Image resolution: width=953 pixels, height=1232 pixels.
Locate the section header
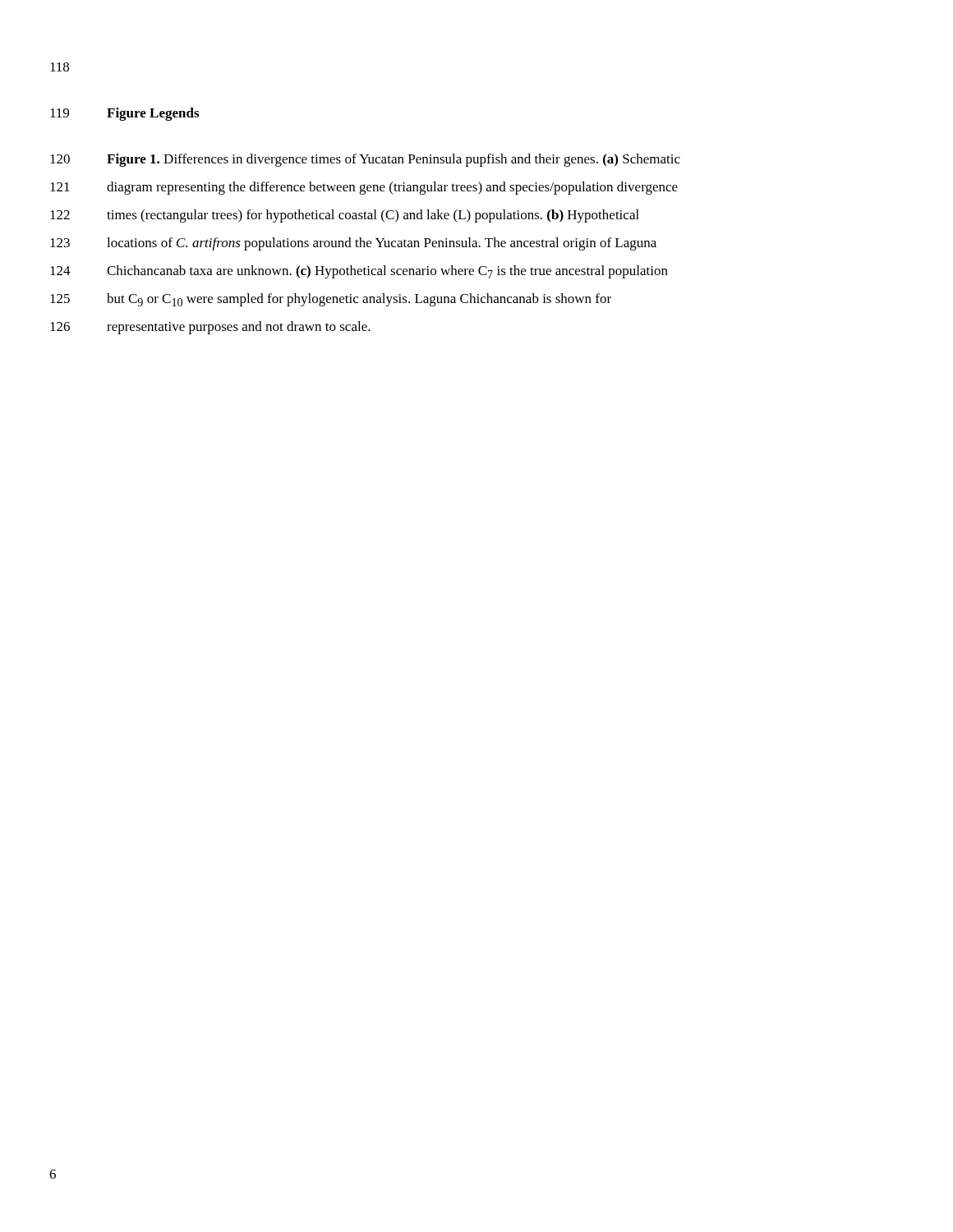[153, 113]
